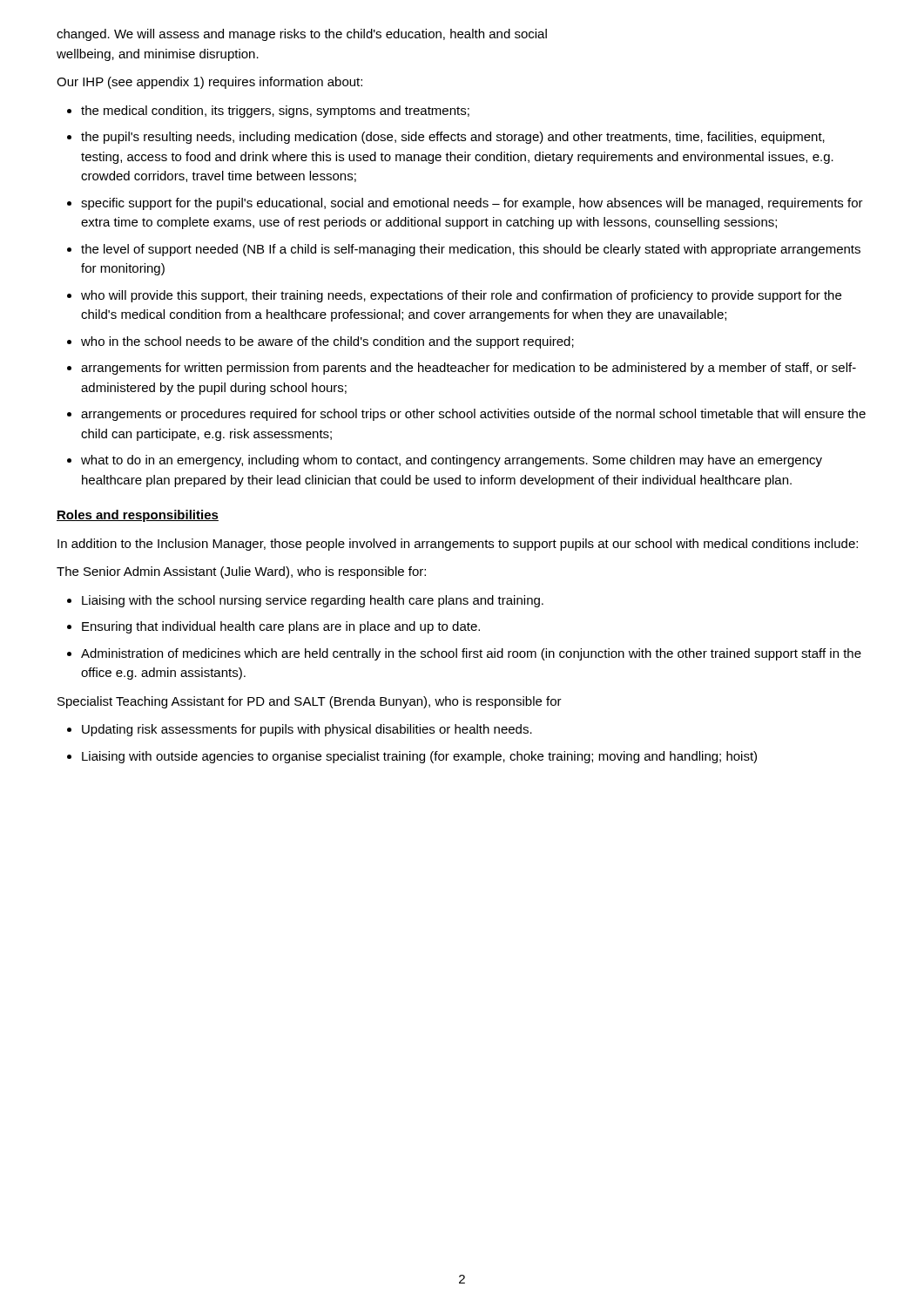The height and width of the screenshot is (1307, 924).
Task: Find the element starting "The Senior Admin Assistant (Julie Ward),"
Action: point(241,572)
